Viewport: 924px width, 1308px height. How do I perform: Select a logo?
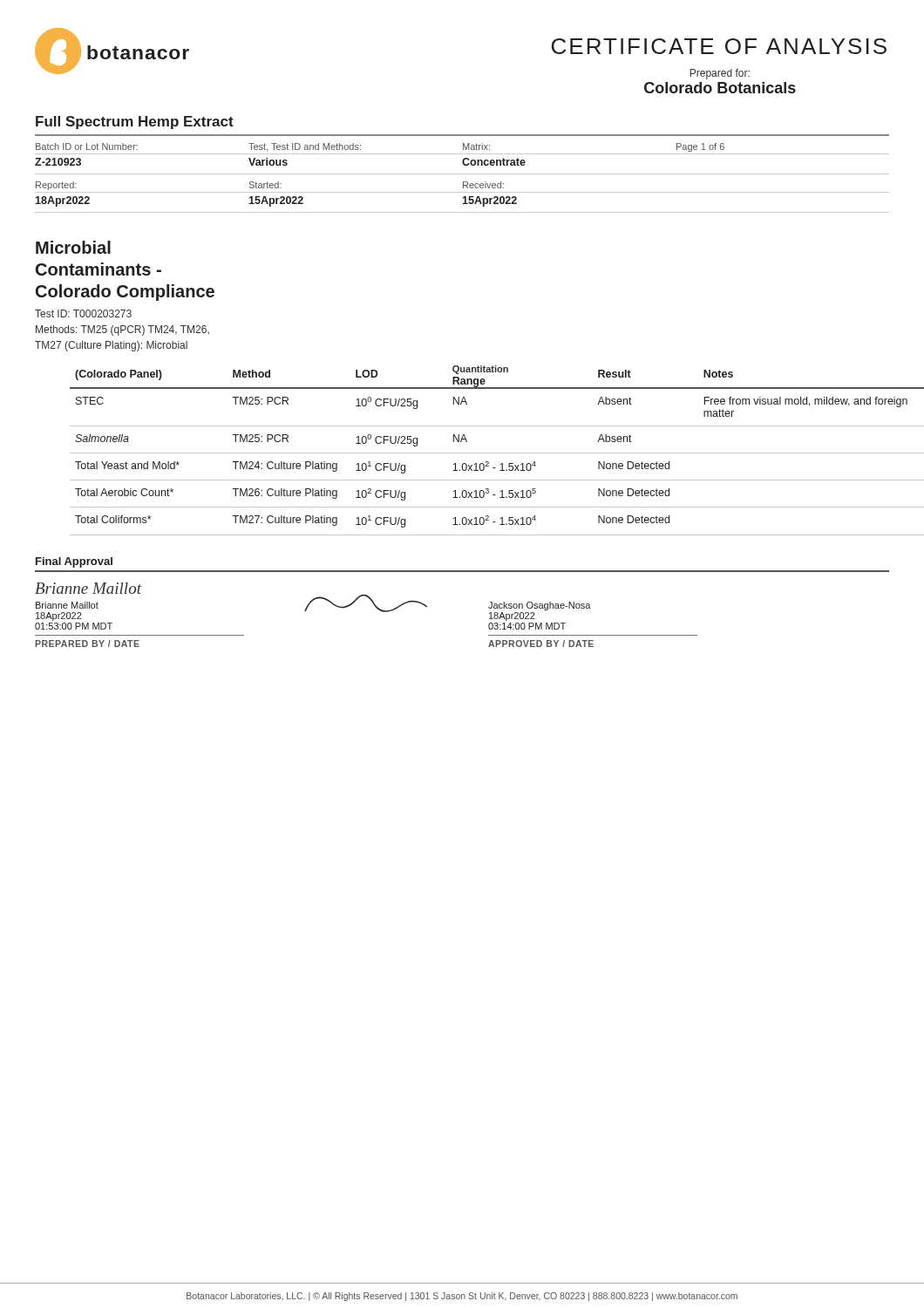(122, 51)
